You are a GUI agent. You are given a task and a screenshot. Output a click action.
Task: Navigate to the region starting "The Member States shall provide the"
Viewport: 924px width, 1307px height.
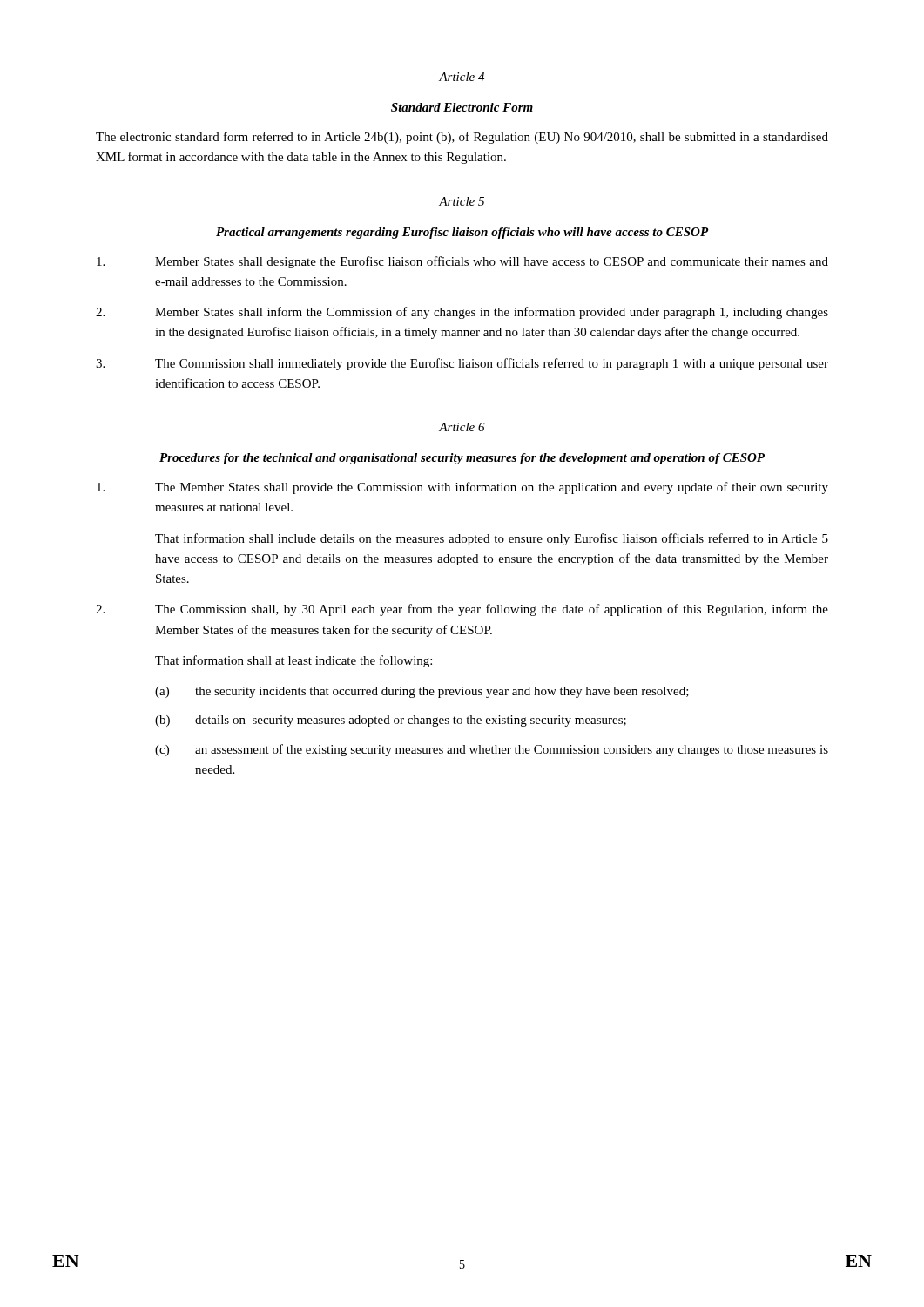462,498
